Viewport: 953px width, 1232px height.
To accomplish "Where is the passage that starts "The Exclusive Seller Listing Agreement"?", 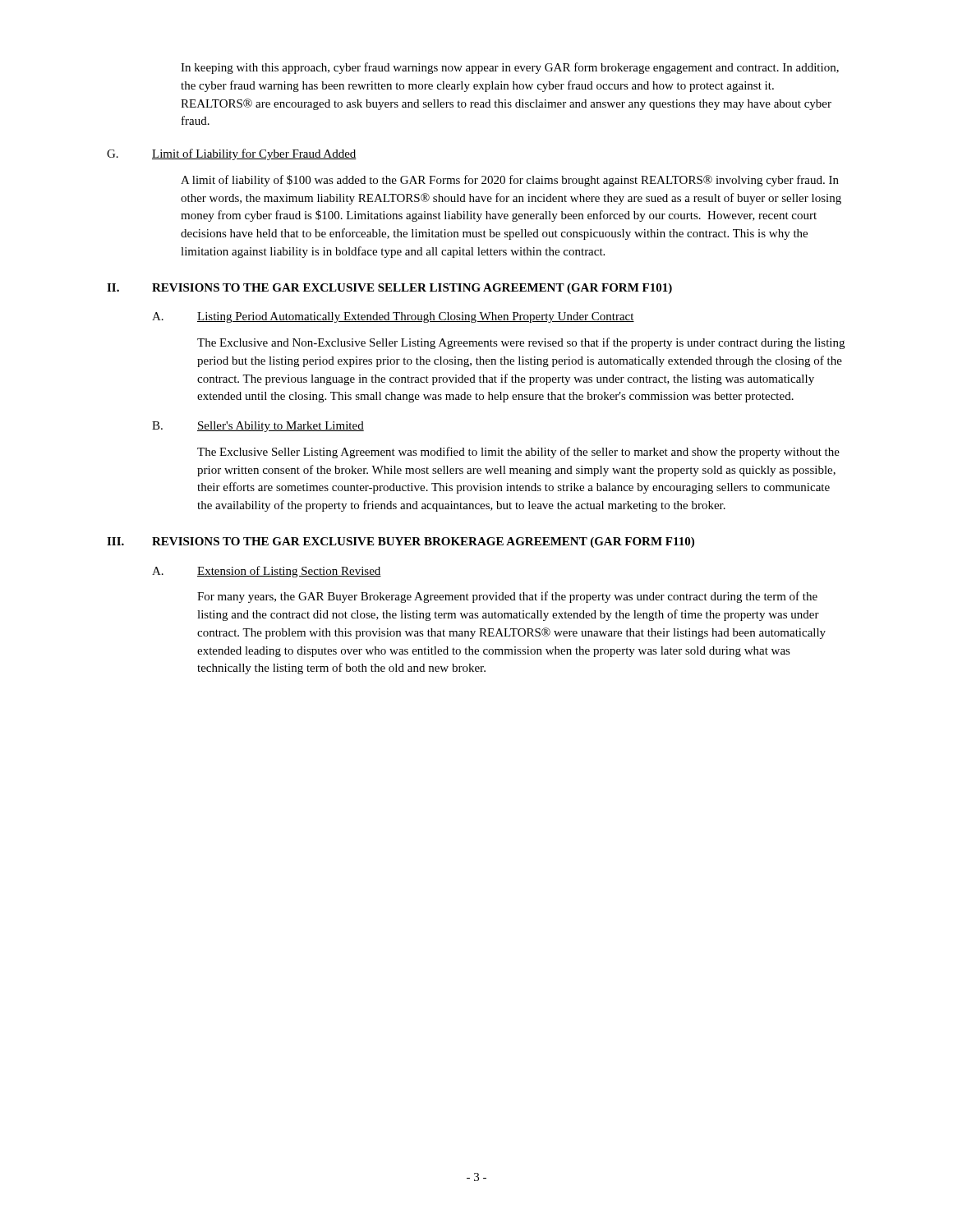I will click(x=522, y=479).
